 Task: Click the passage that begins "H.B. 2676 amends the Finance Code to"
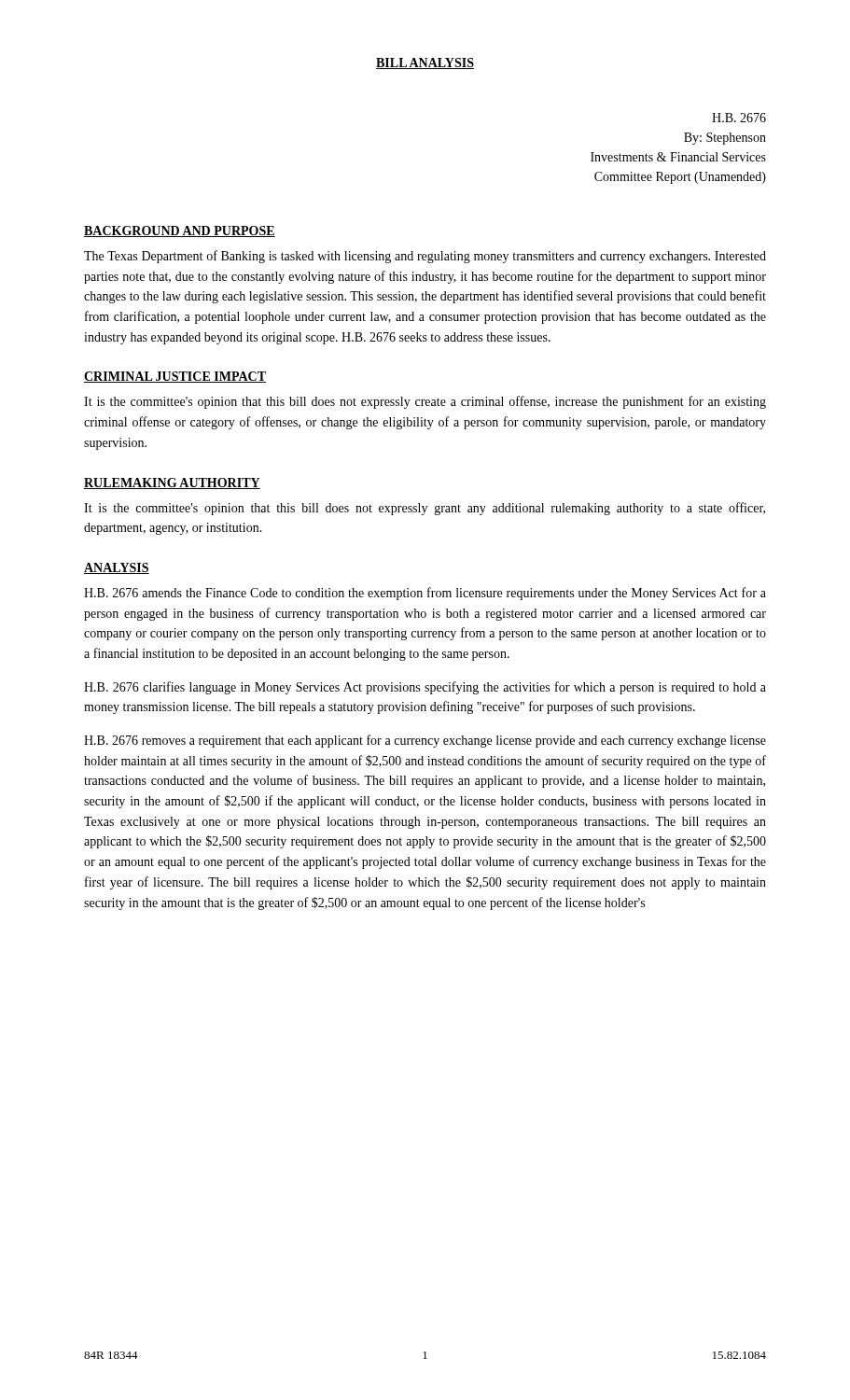point(425,623)
